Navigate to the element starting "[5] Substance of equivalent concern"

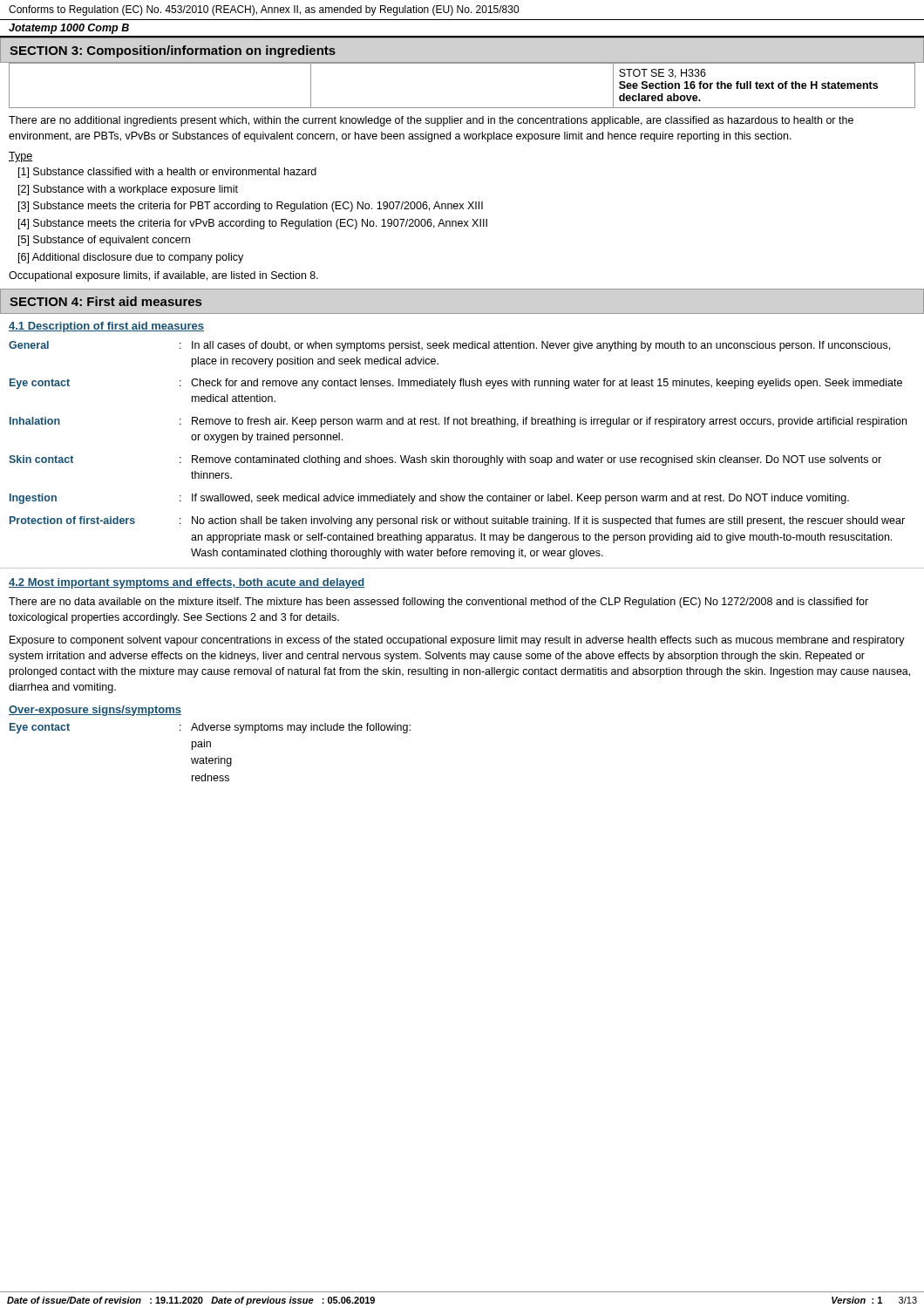tap(104, 240)
